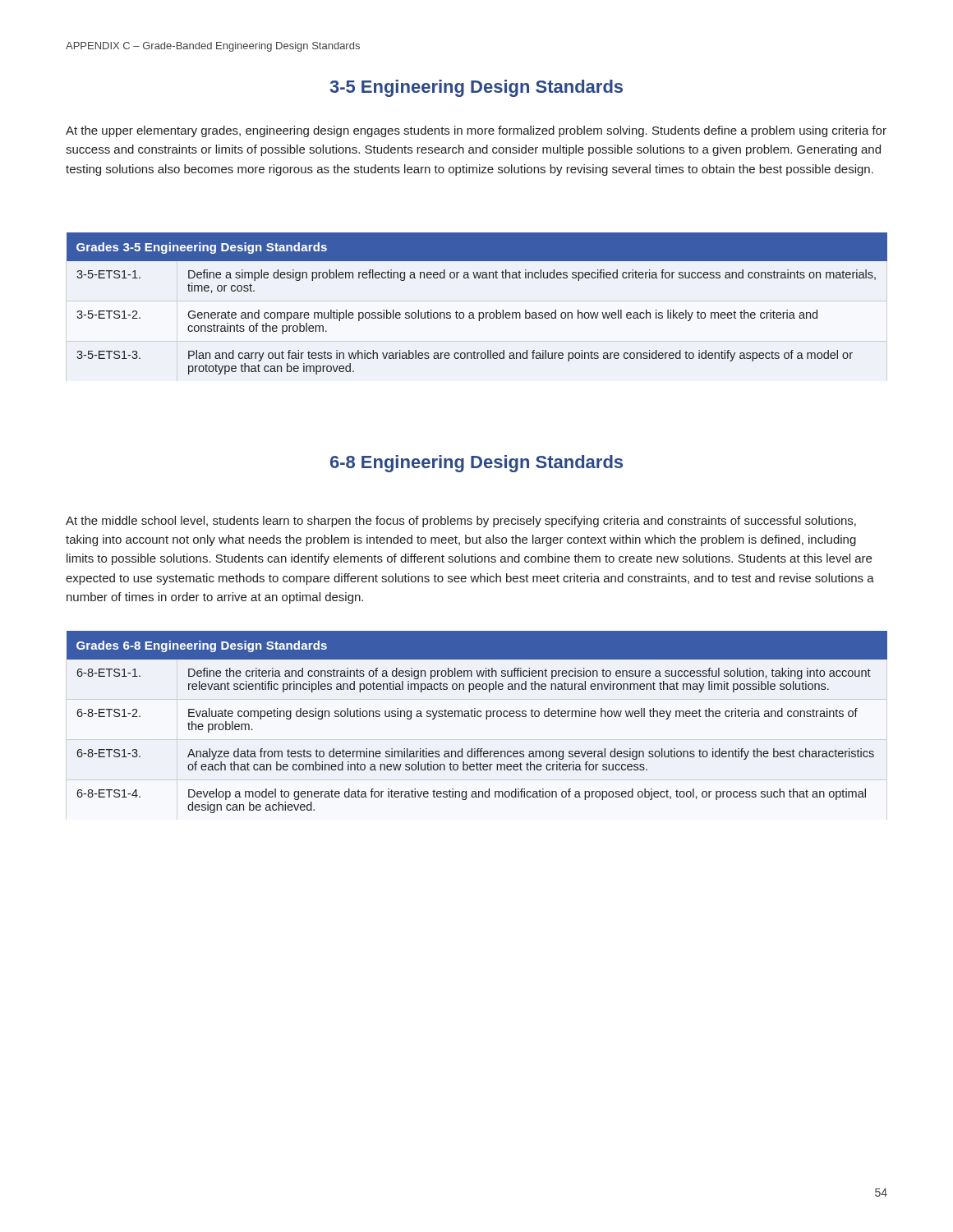
Task: Select the passage starting "6-8 Engineering Design Standards"
Action: 476,462
